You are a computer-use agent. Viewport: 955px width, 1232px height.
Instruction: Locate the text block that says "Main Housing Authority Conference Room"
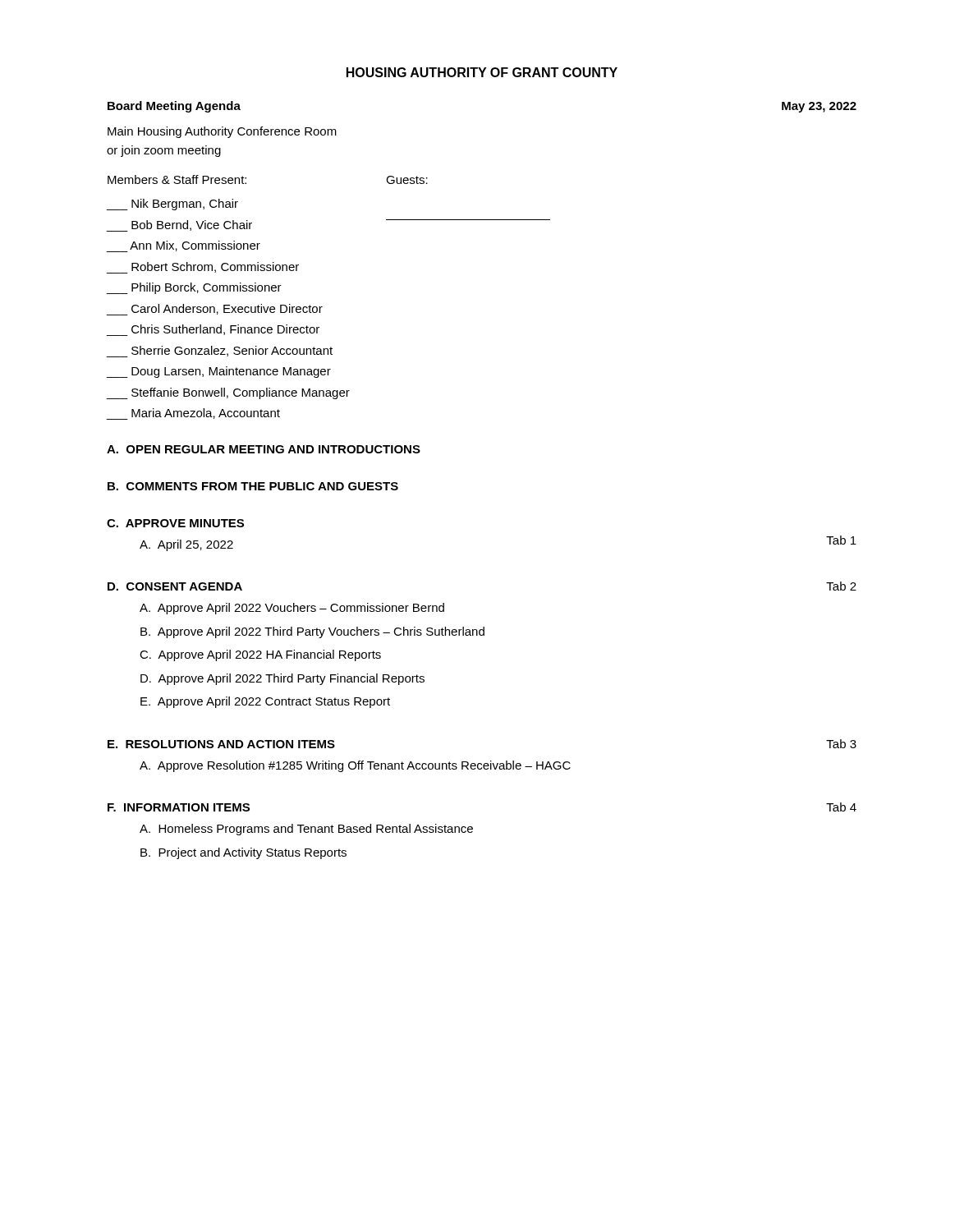(222, 140)
